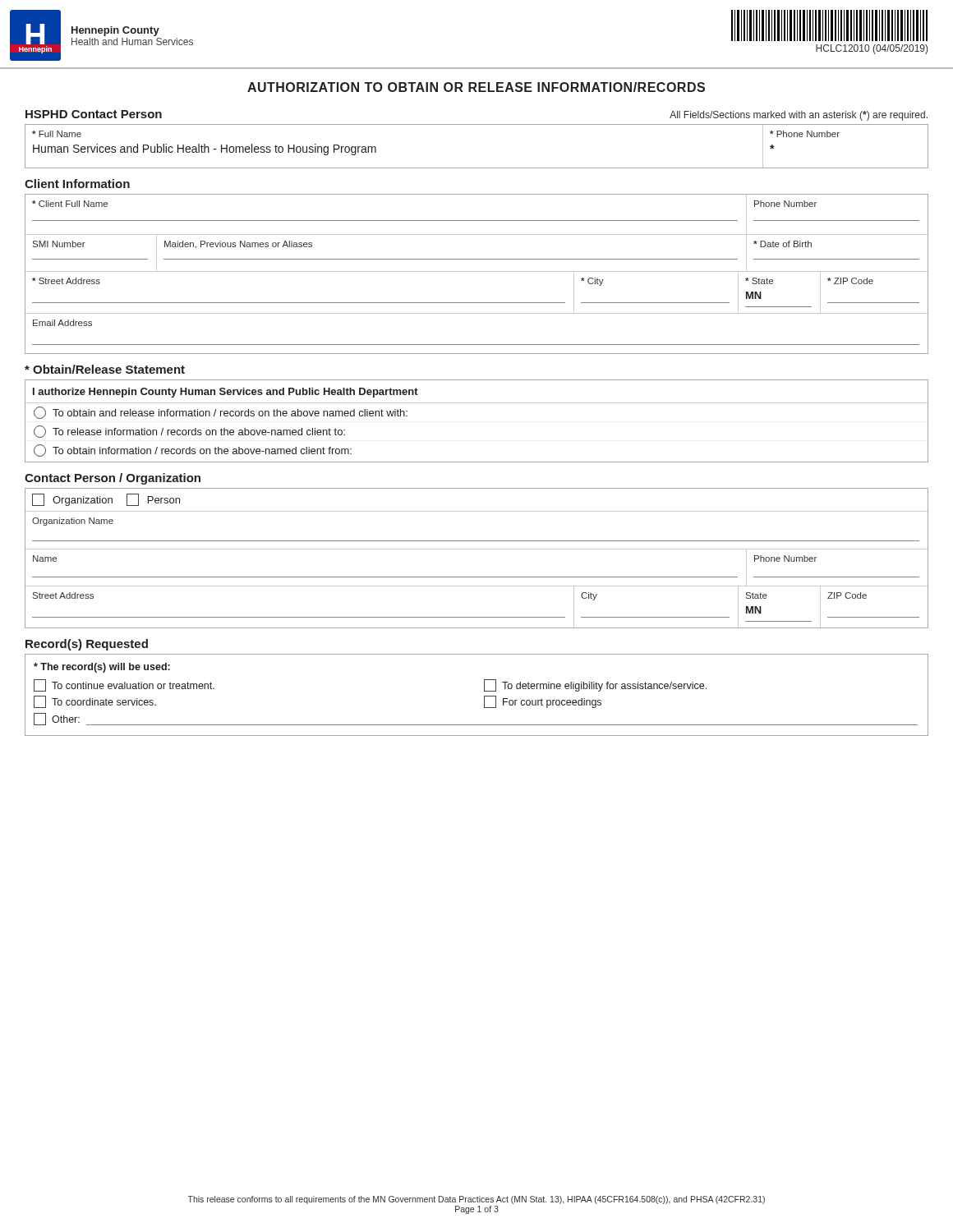This screenshot has height=1232, width=953.
Task: Locate the table with the text "Client Full Name"
Action: [x=476, y=274]
